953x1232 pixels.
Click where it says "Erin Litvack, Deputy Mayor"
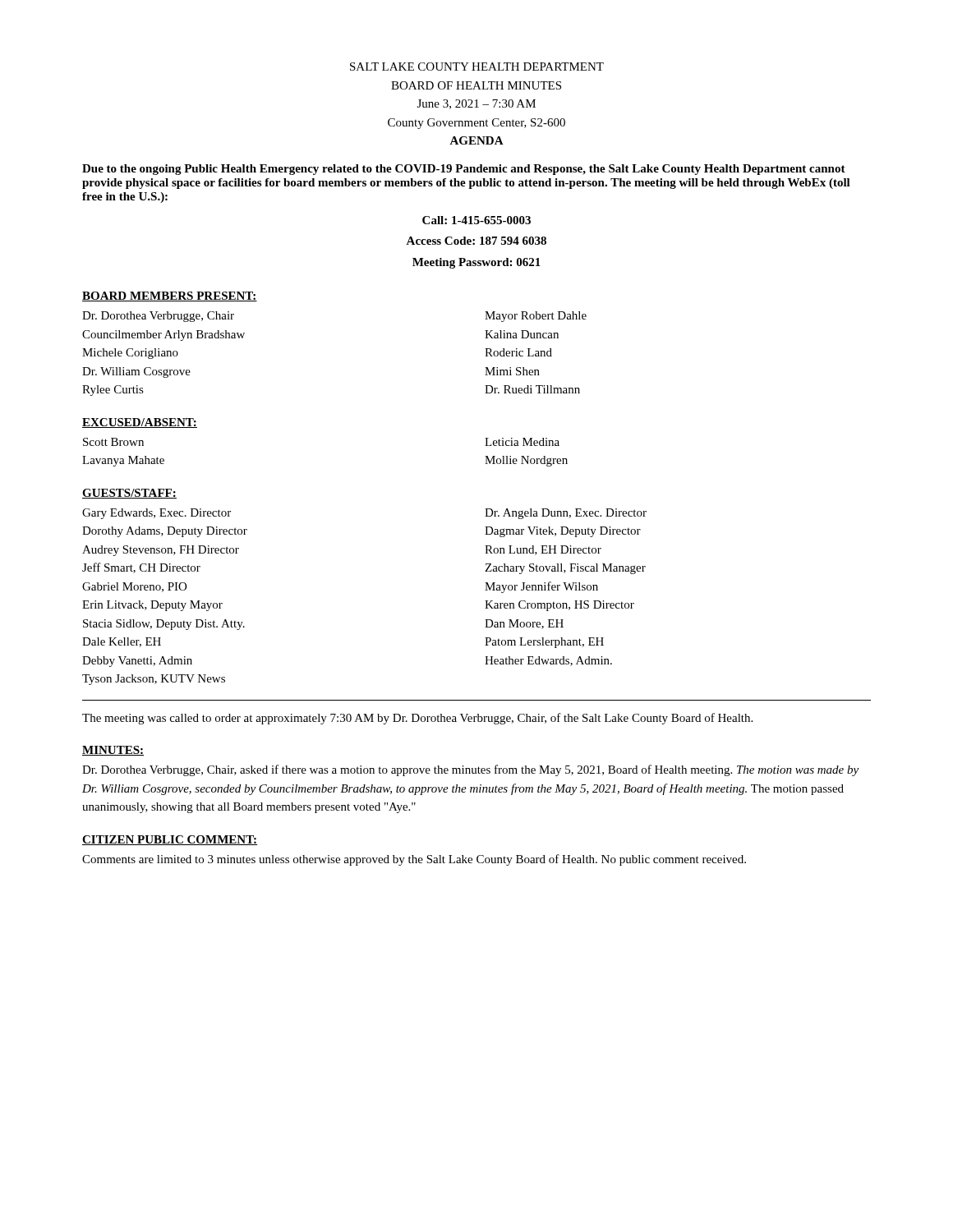(152, 604)
